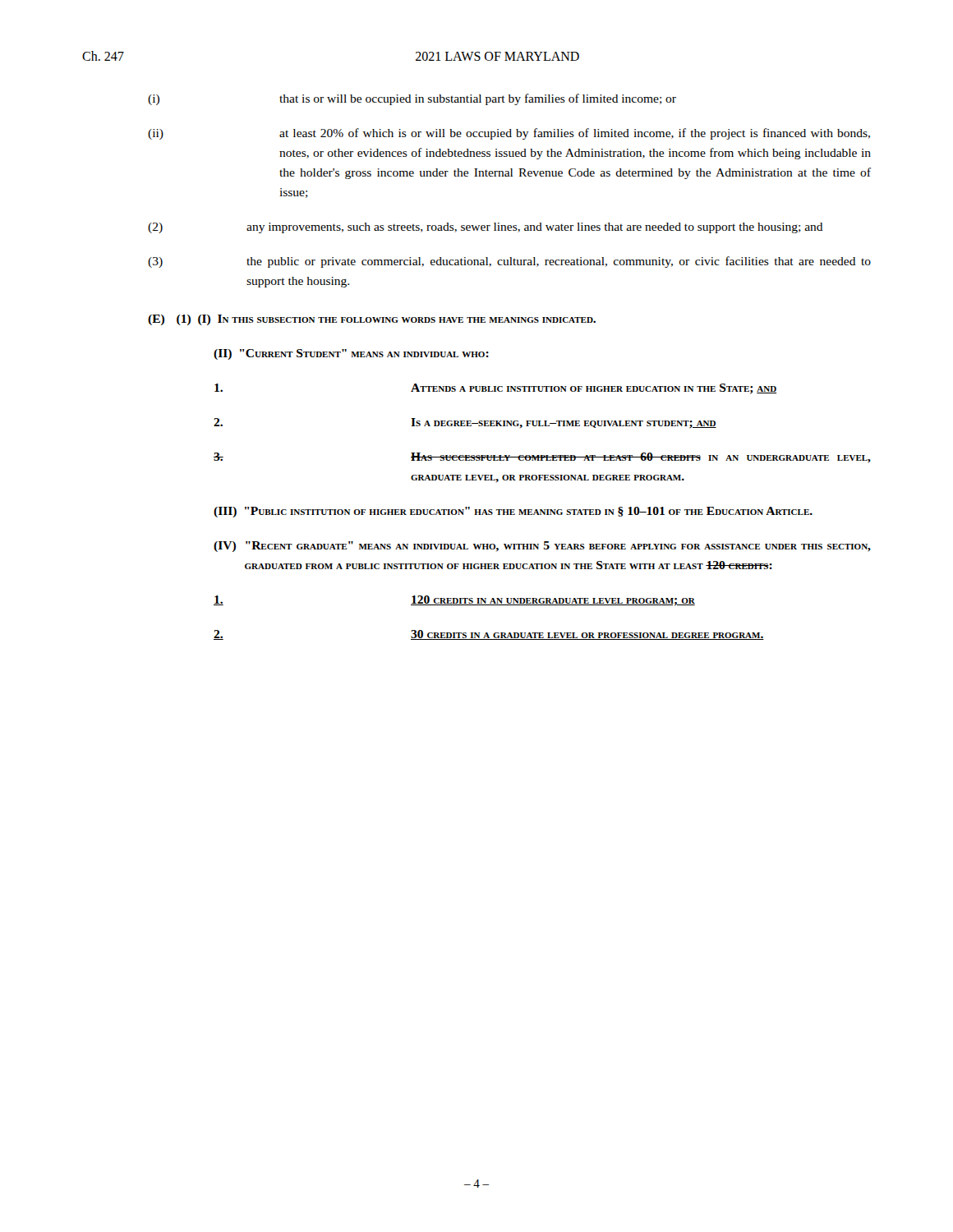The width and height of the screenshot is (953, 1232).
Task: Find the text starting "2. 30 credits in a"
Action: tap(423, 634)
